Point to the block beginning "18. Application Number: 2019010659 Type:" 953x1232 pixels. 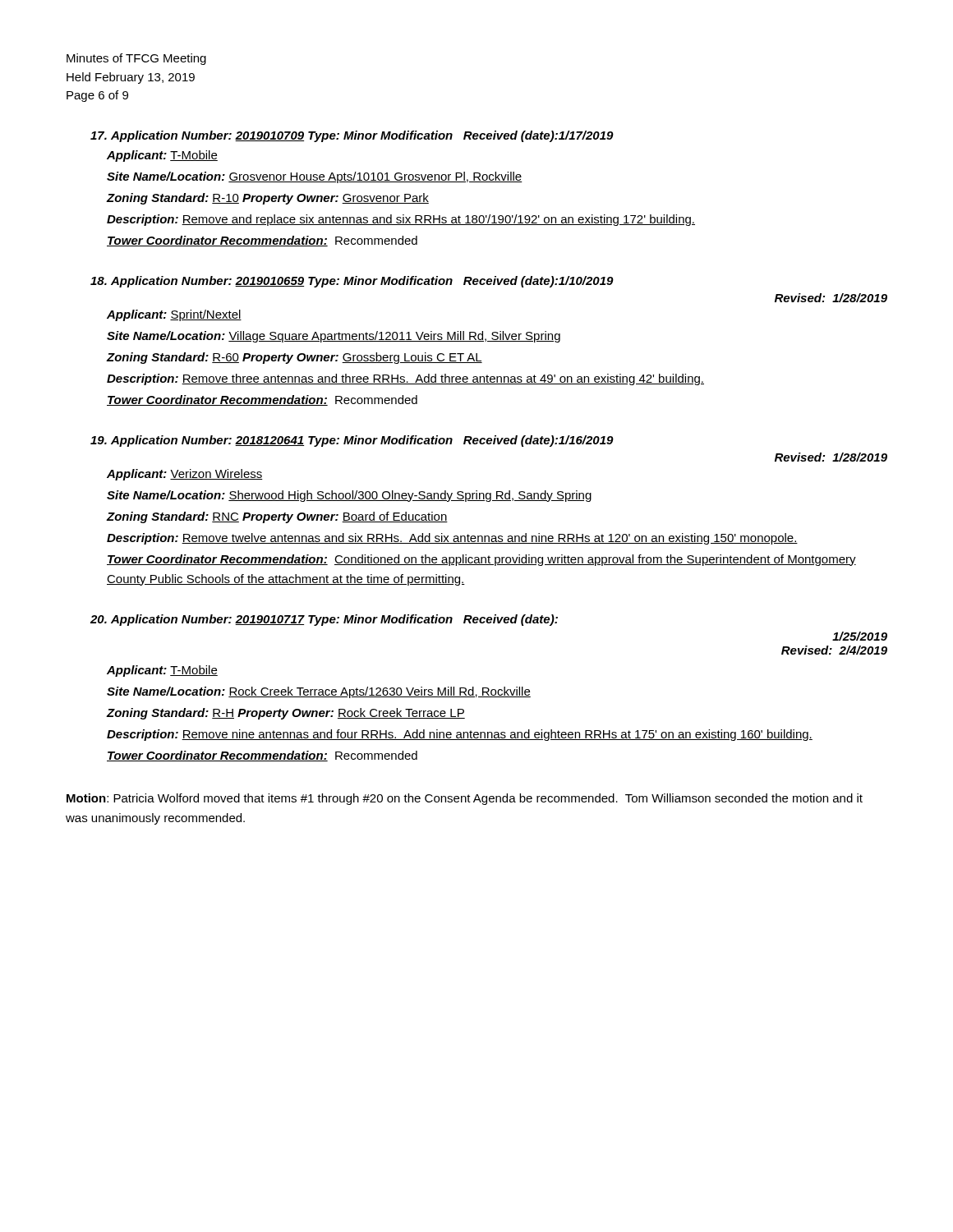click(x=489, y=341)
